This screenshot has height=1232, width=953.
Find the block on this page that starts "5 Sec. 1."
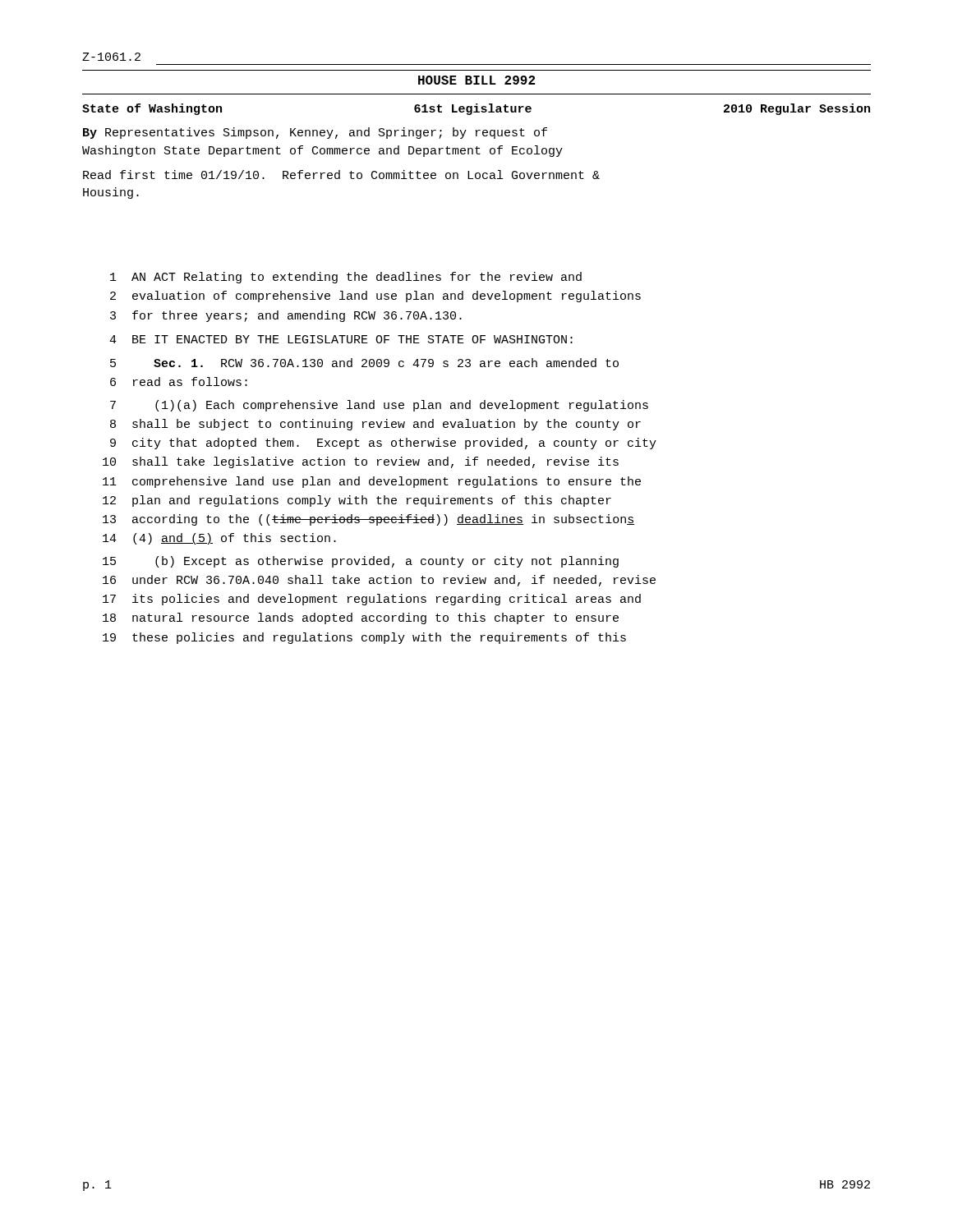pyautogui.click(x=476, y=374)
